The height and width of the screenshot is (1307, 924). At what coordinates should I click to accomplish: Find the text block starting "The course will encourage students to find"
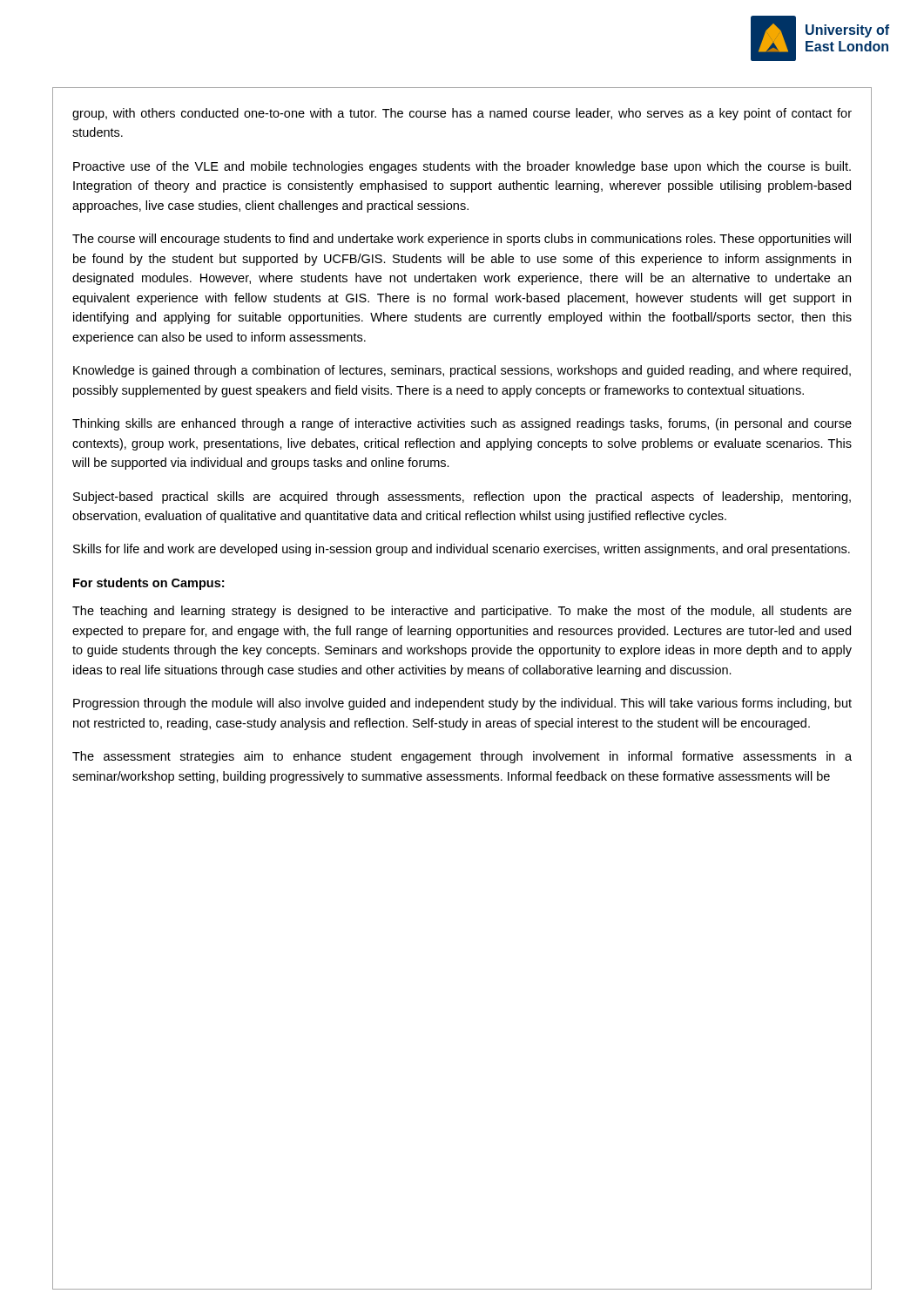click(462, 288)
